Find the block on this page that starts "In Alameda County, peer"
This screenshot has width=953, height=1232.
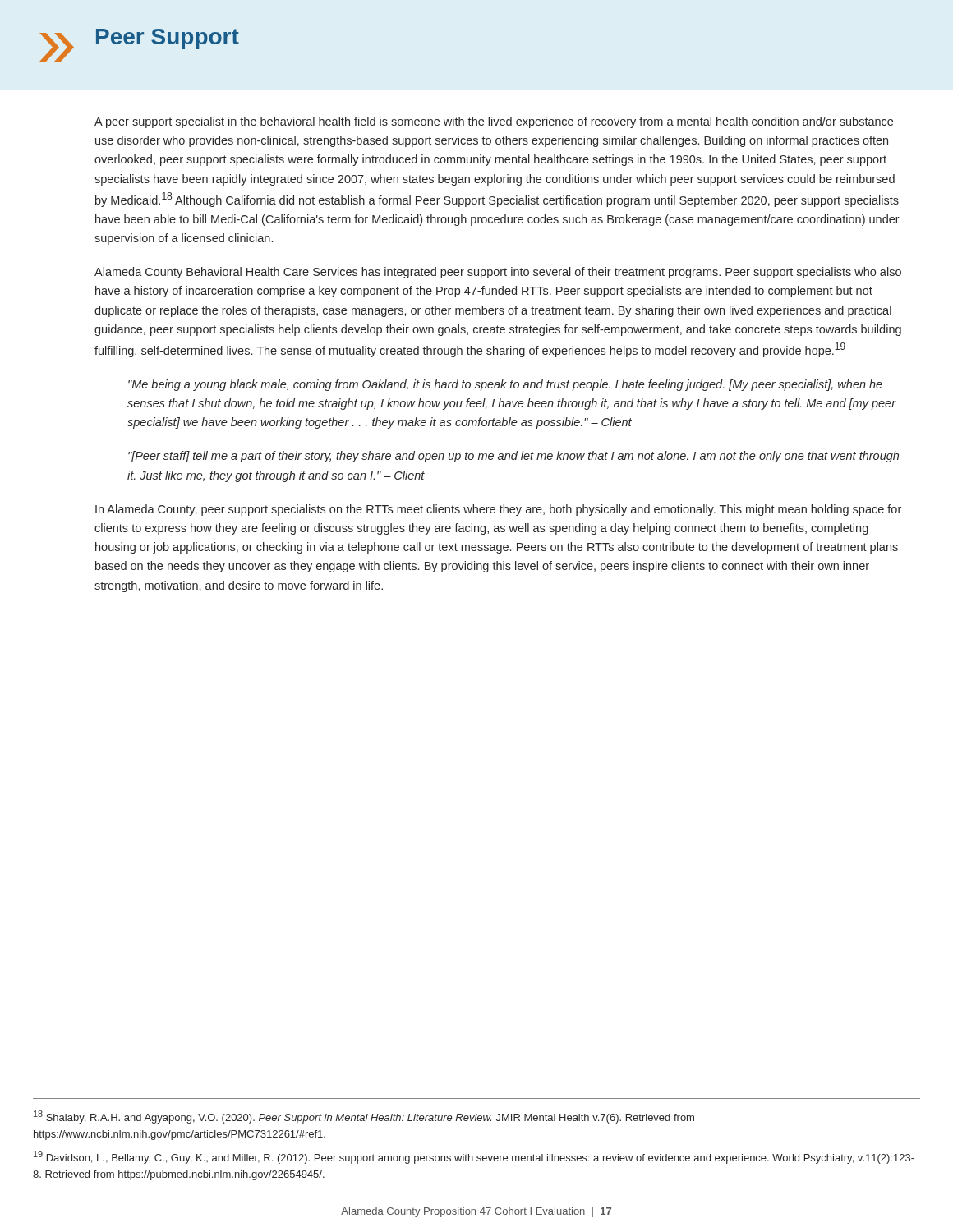[498, 547]
